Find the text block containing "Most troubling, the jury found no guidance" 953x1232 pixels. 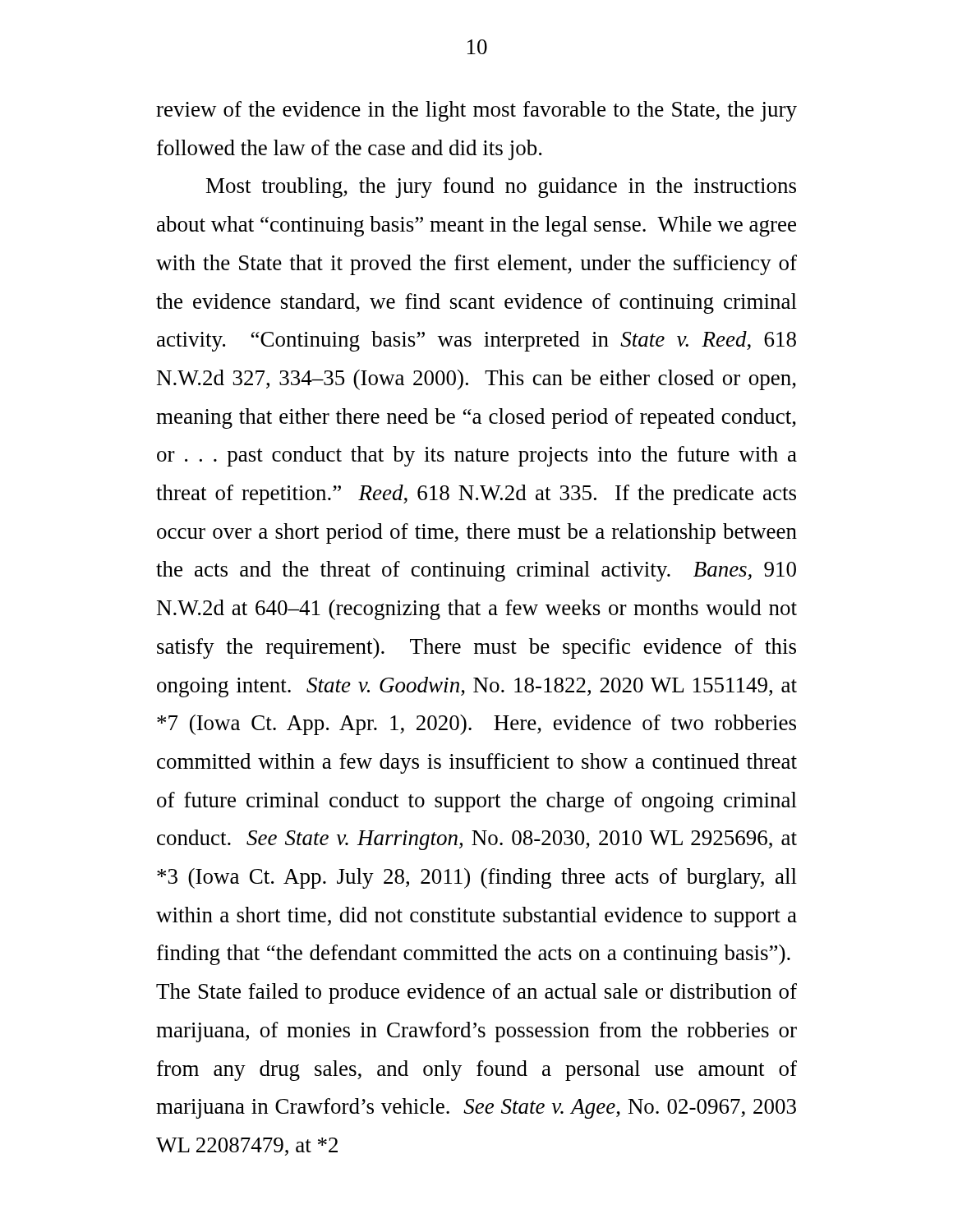(476, 666)
